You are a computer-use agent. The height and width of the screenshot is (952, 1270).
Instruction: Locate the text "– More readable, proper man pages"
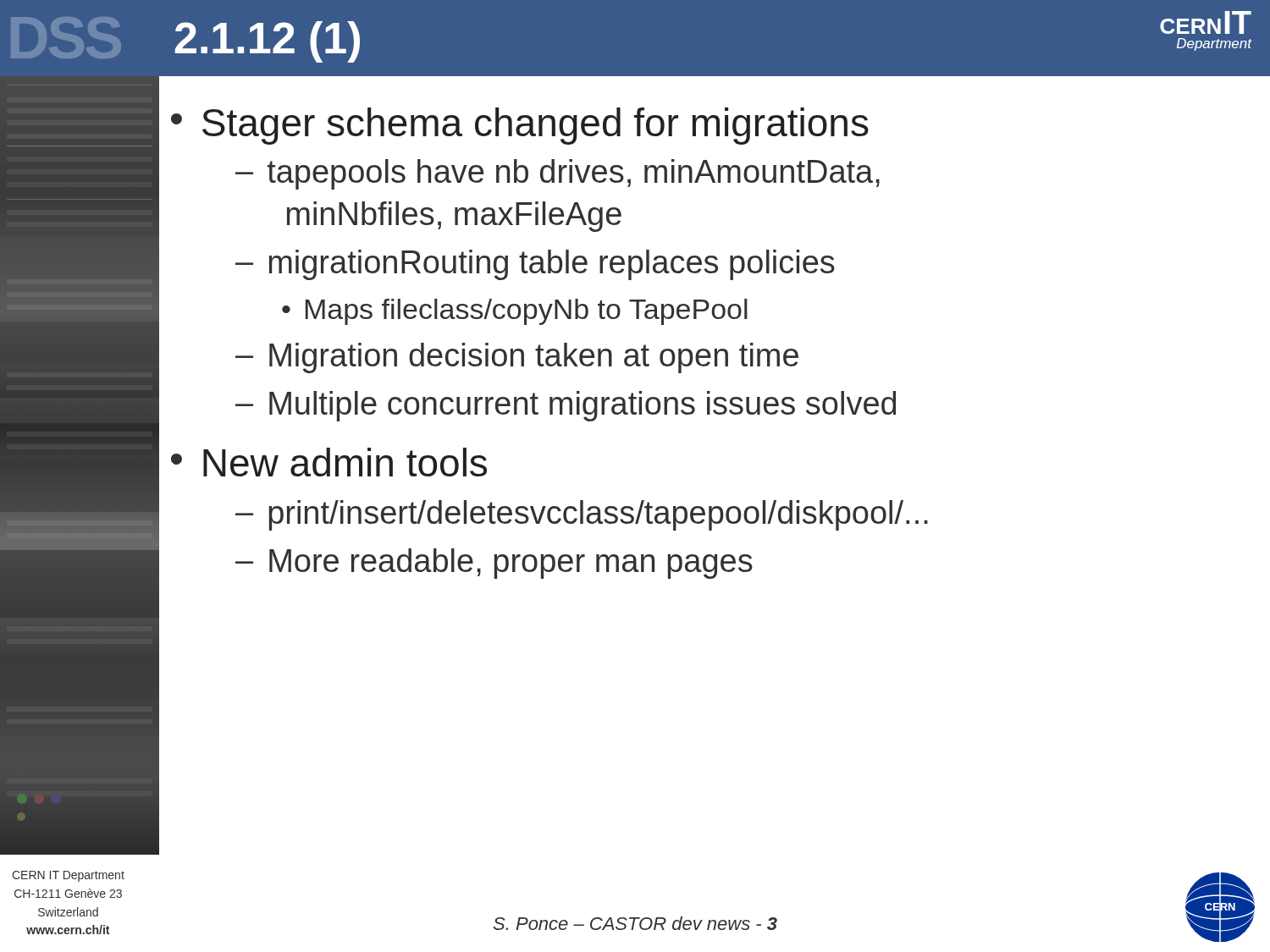pos(494,562)
